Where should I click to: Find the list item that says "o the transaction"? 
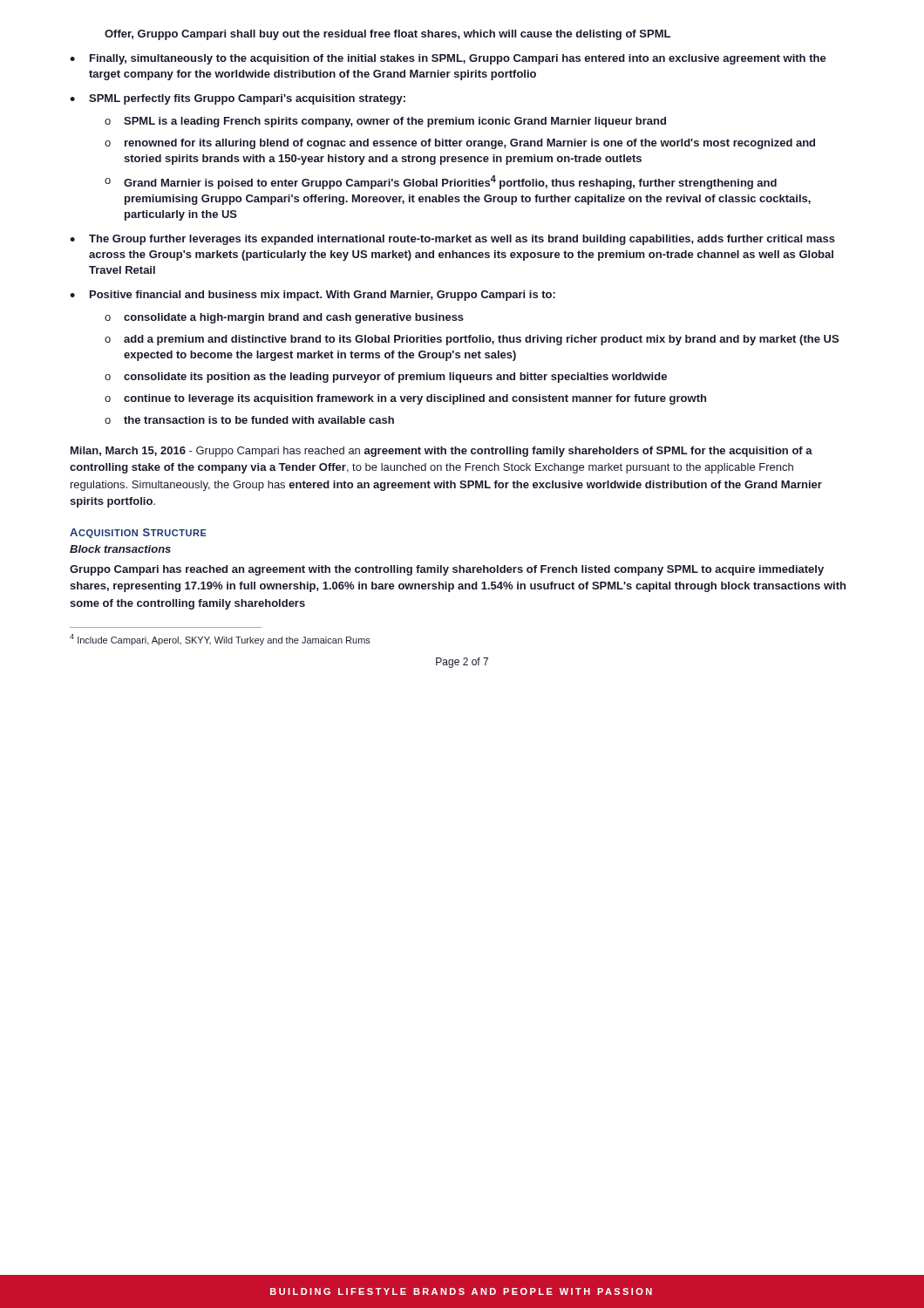[x=249, y=420]
